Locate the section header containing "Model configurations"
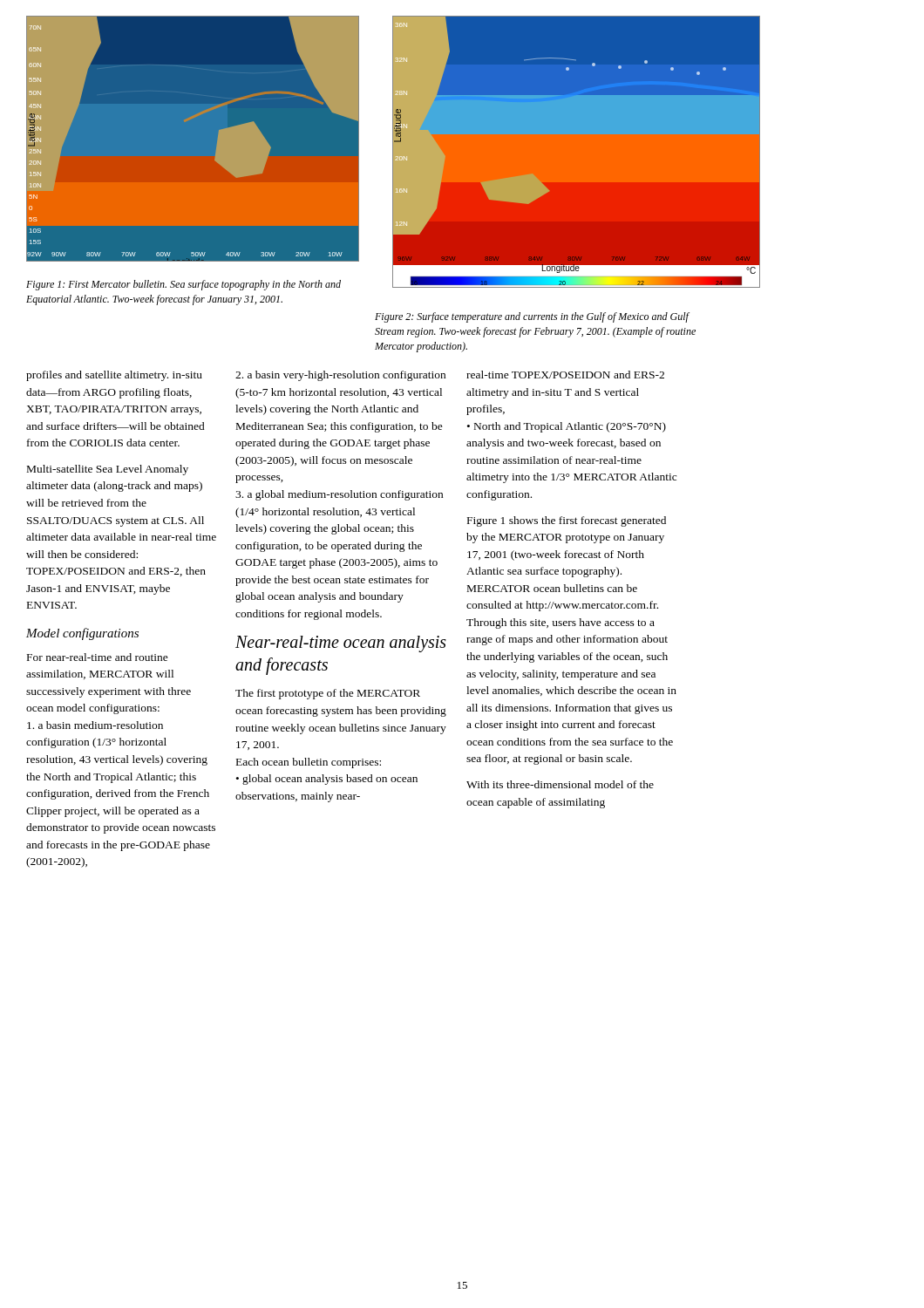The image size is (924, 1308). (x=83, y=633)
